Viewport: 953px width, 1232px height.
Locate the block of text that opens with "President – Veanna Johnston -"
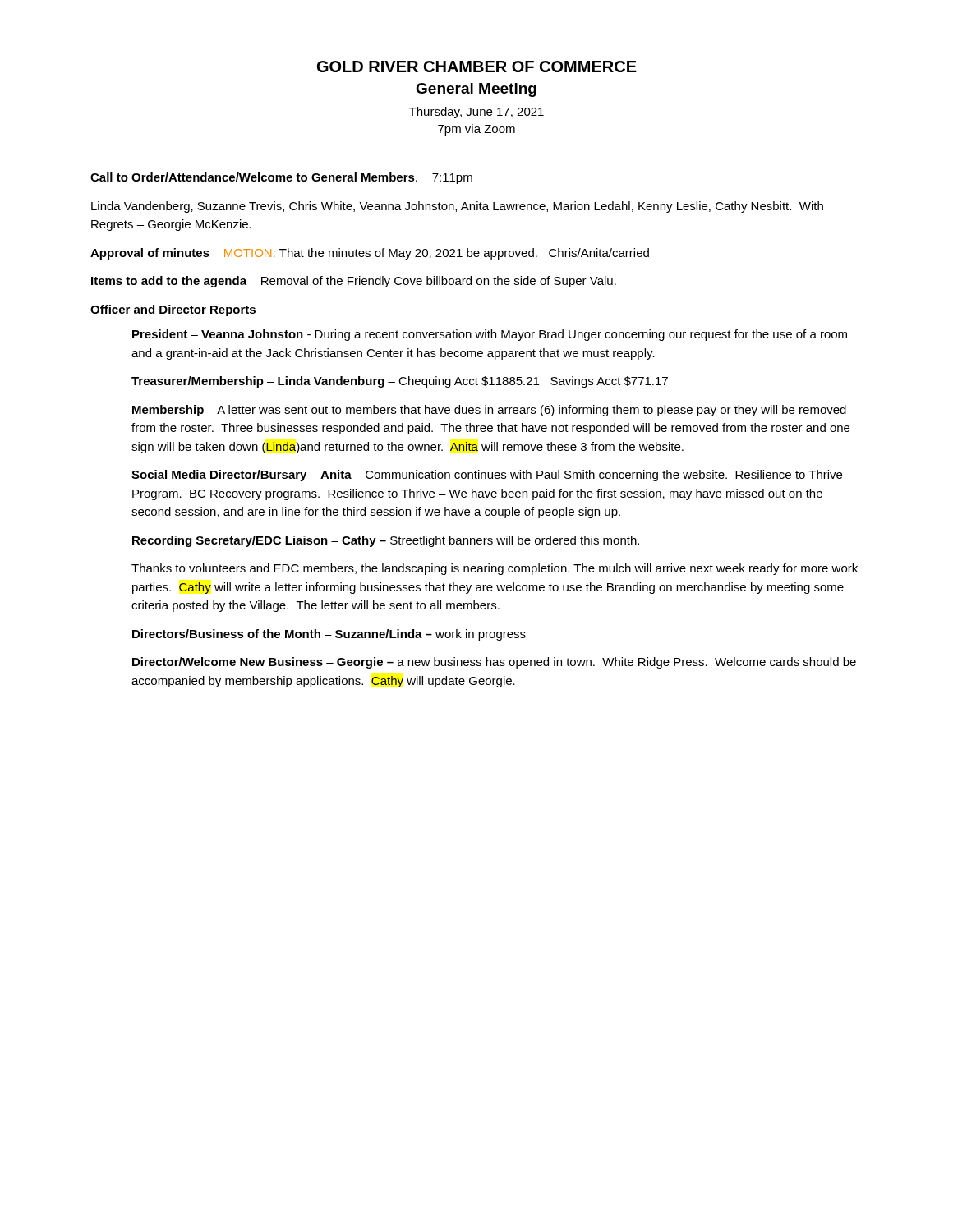click(490, 343)
